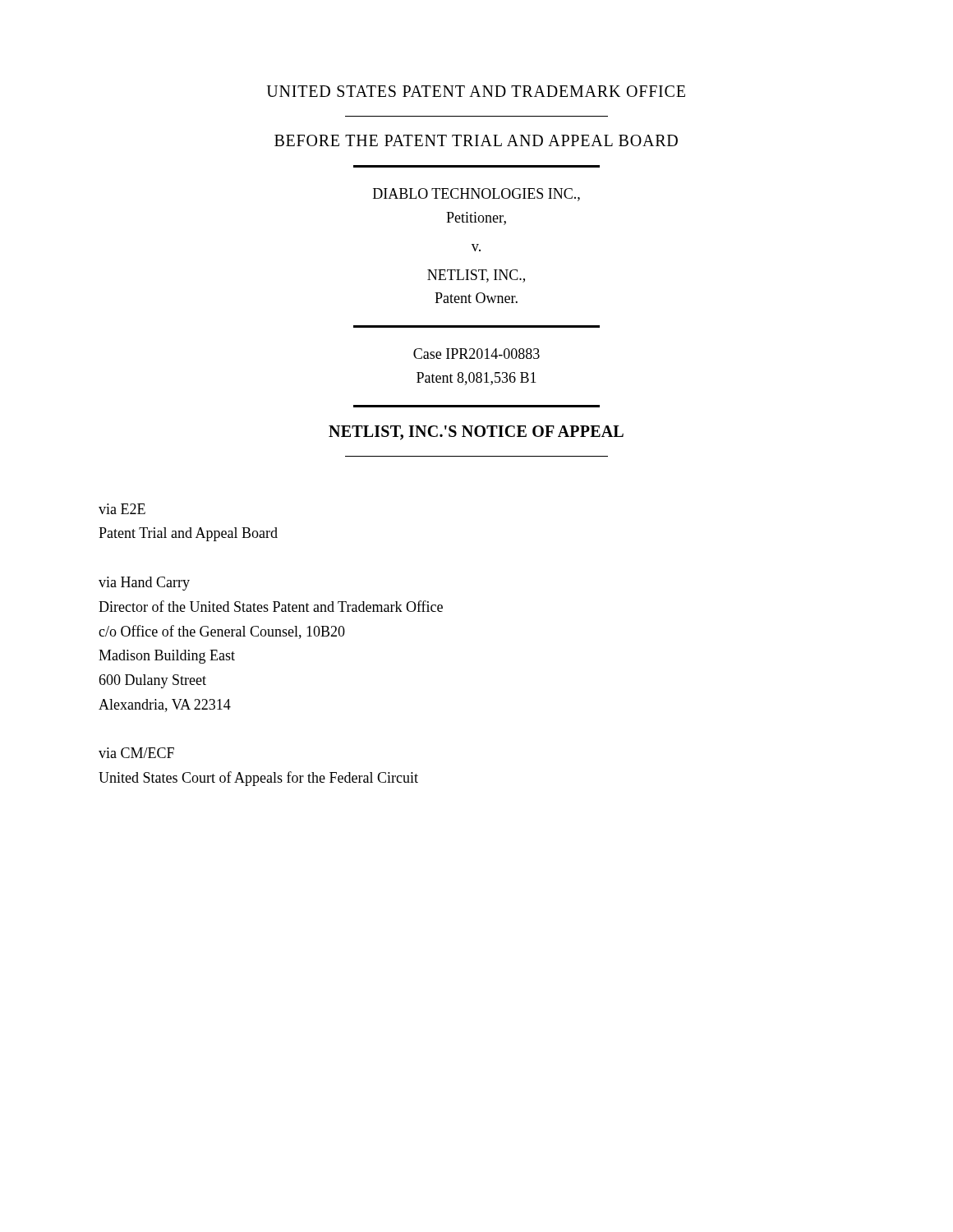Locate the region starting "via Hand Carry Director of the United"

tap(271, 643)
